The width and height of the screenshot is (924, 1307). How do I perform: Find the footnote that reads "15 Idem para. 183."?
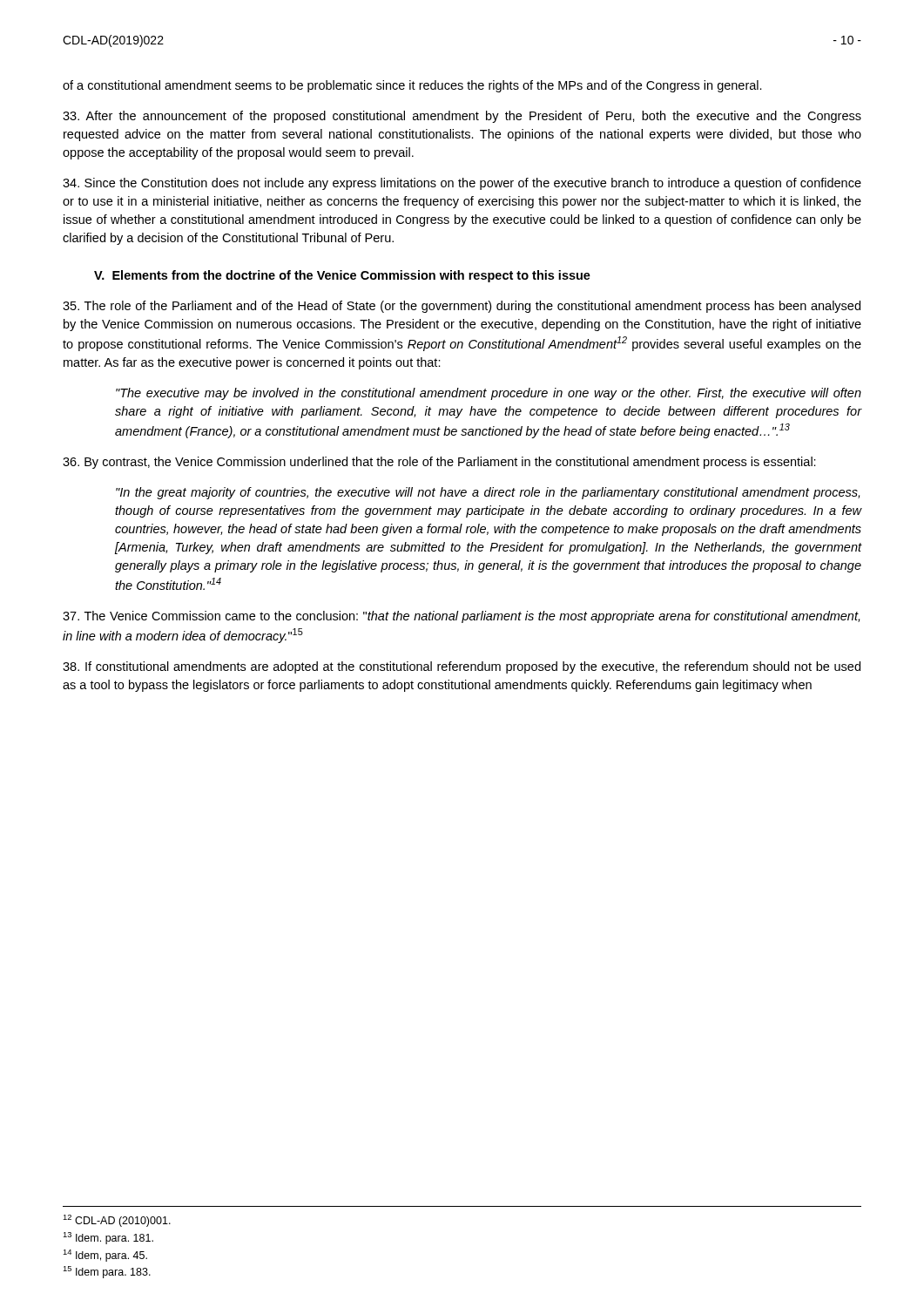(x=107, y=1272)
